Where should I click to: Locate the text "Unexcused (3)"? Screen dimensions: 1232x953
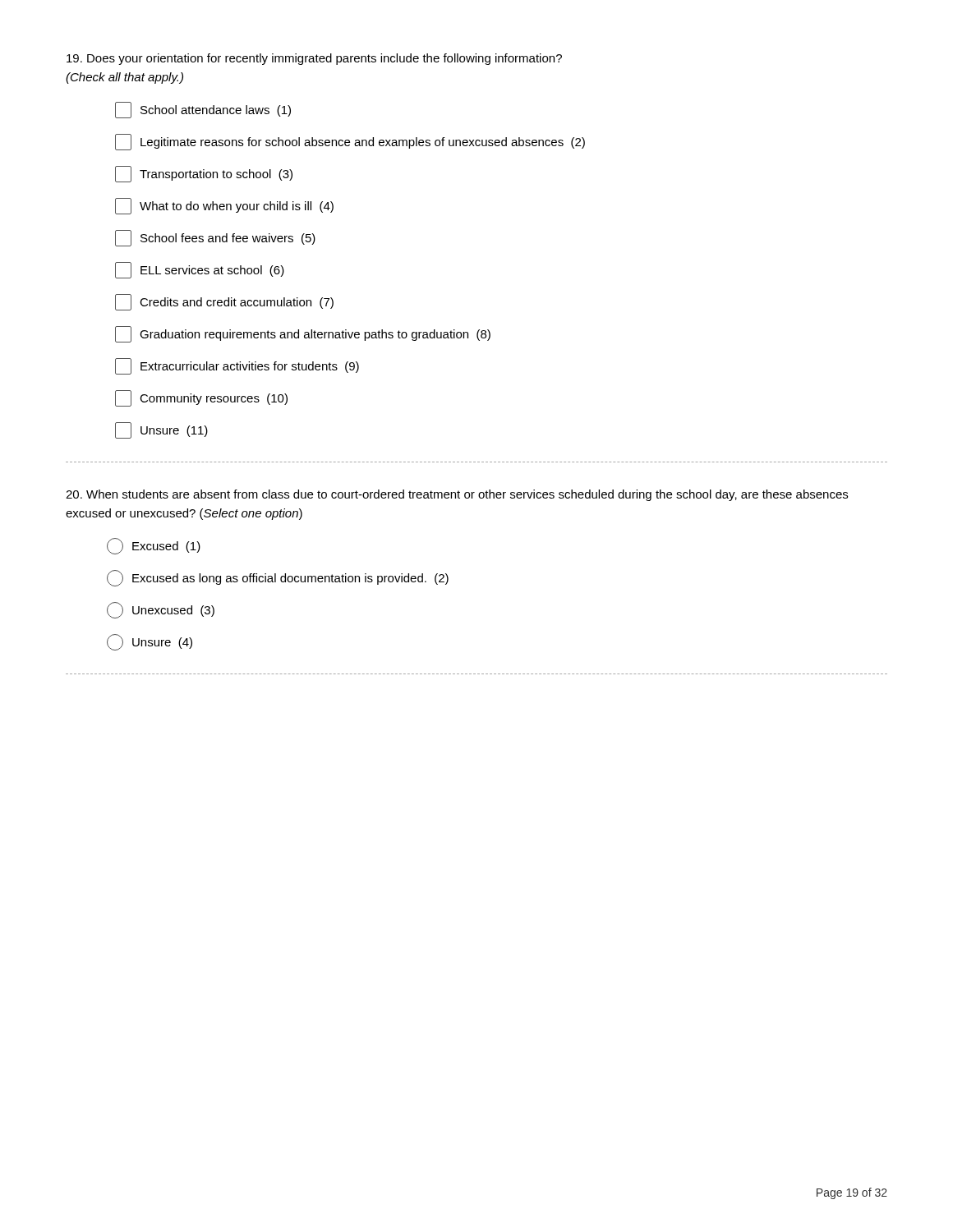161,610
